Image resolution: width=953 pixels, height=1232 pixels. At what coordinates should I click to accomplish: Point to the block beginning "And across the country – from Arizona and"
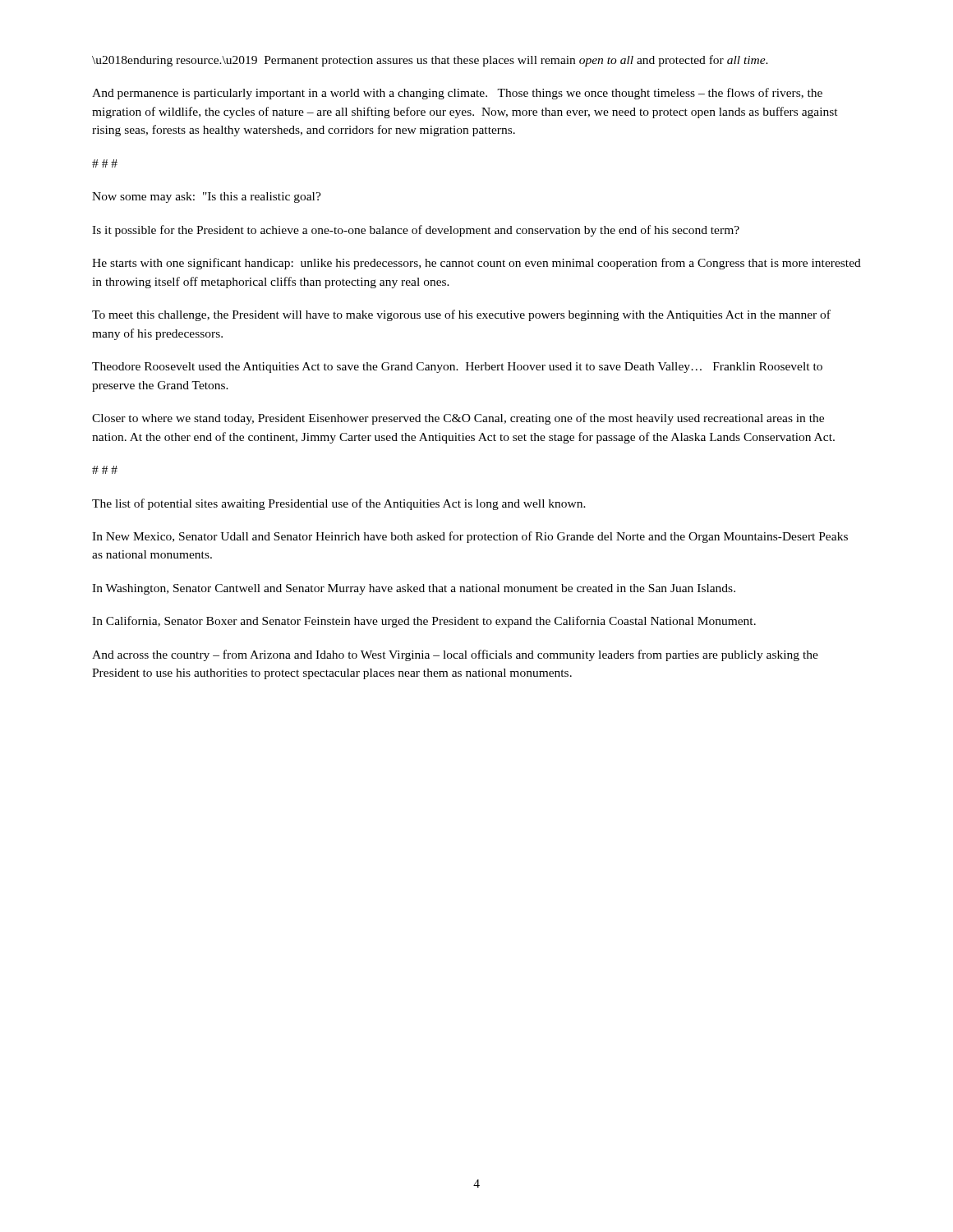[x=455, y=663]
